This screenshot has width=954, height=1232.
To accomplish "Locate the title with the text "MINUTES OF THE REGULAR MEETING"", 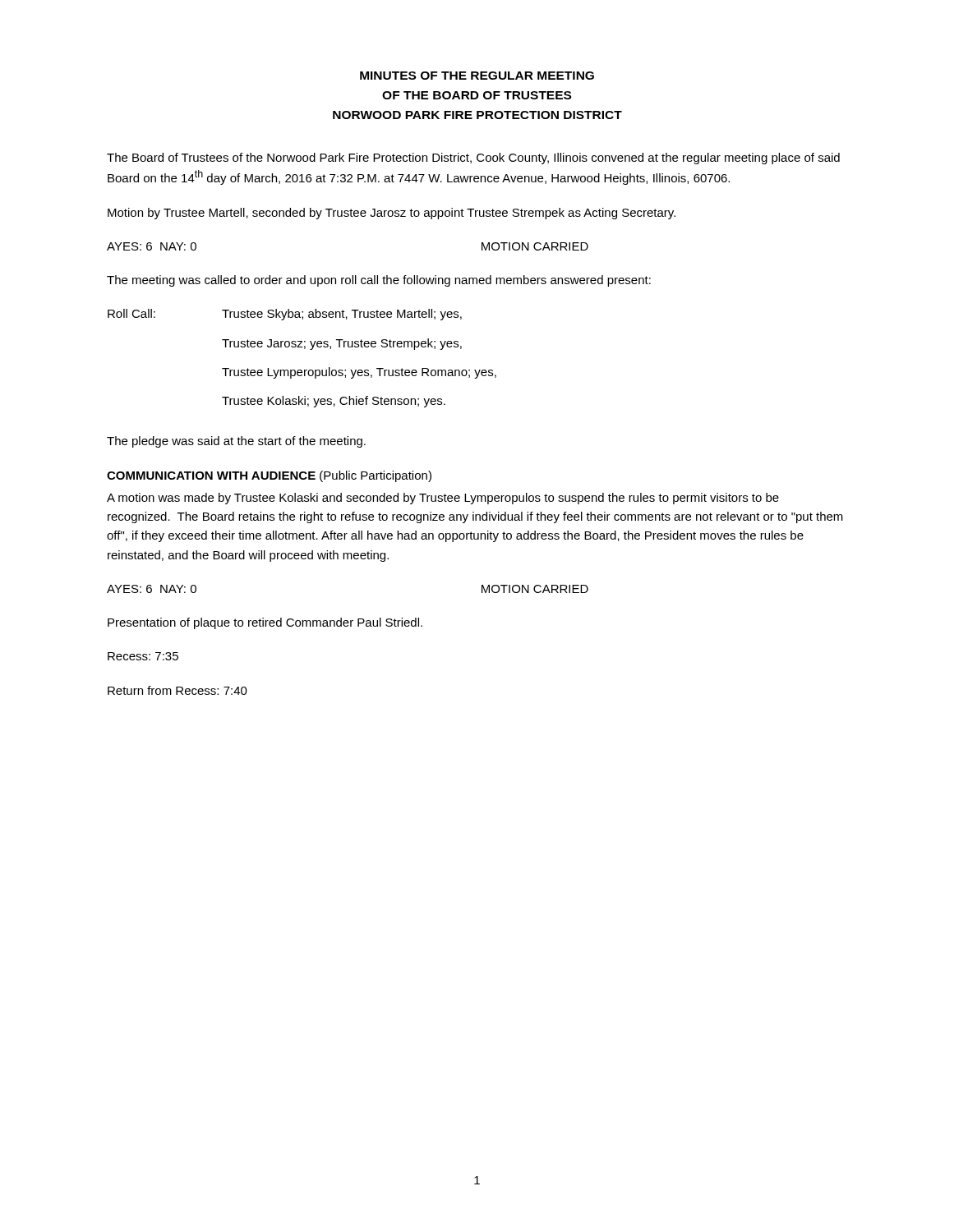I will 477,95.
